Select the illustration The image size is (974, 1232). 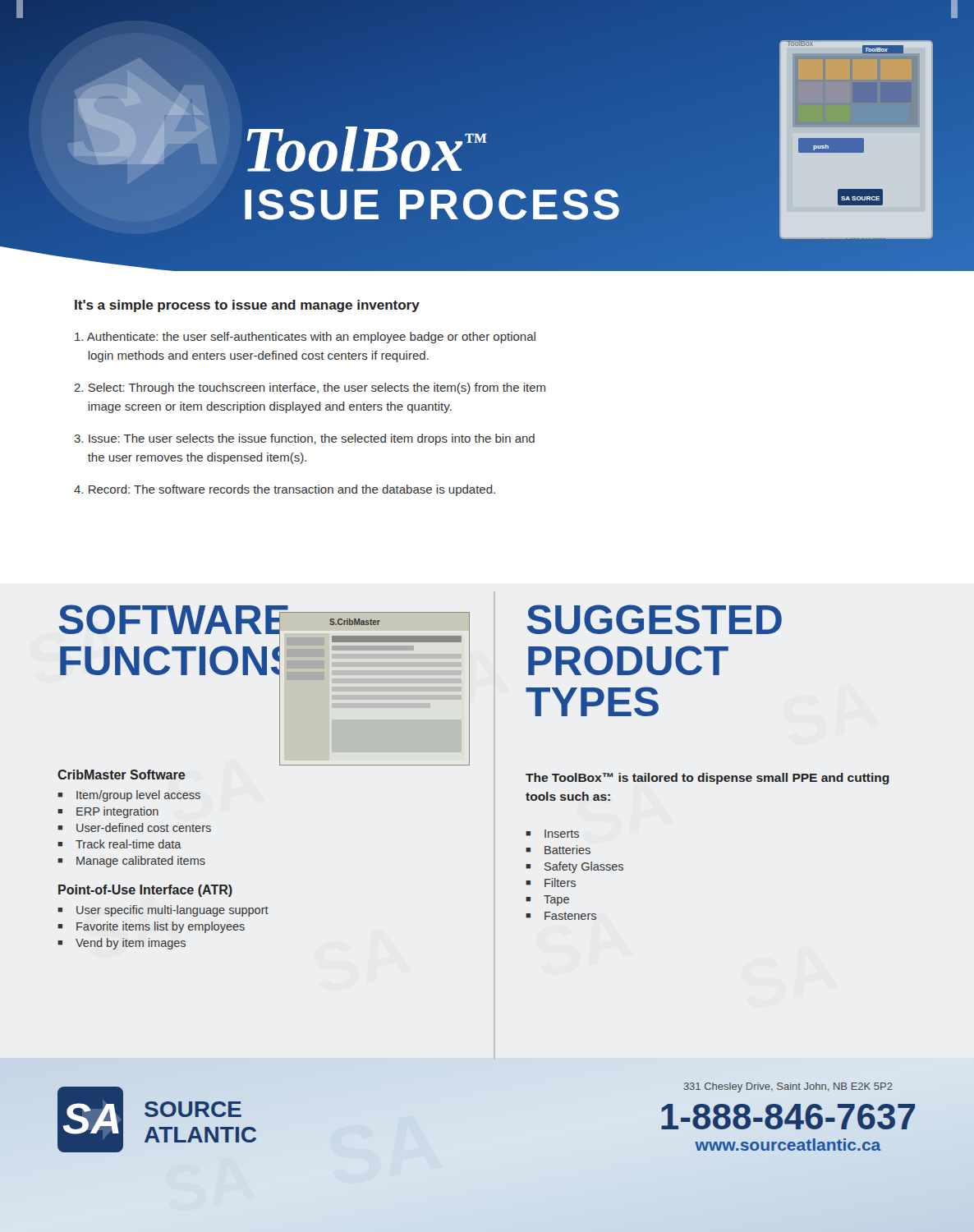click(x=487, y=146)
